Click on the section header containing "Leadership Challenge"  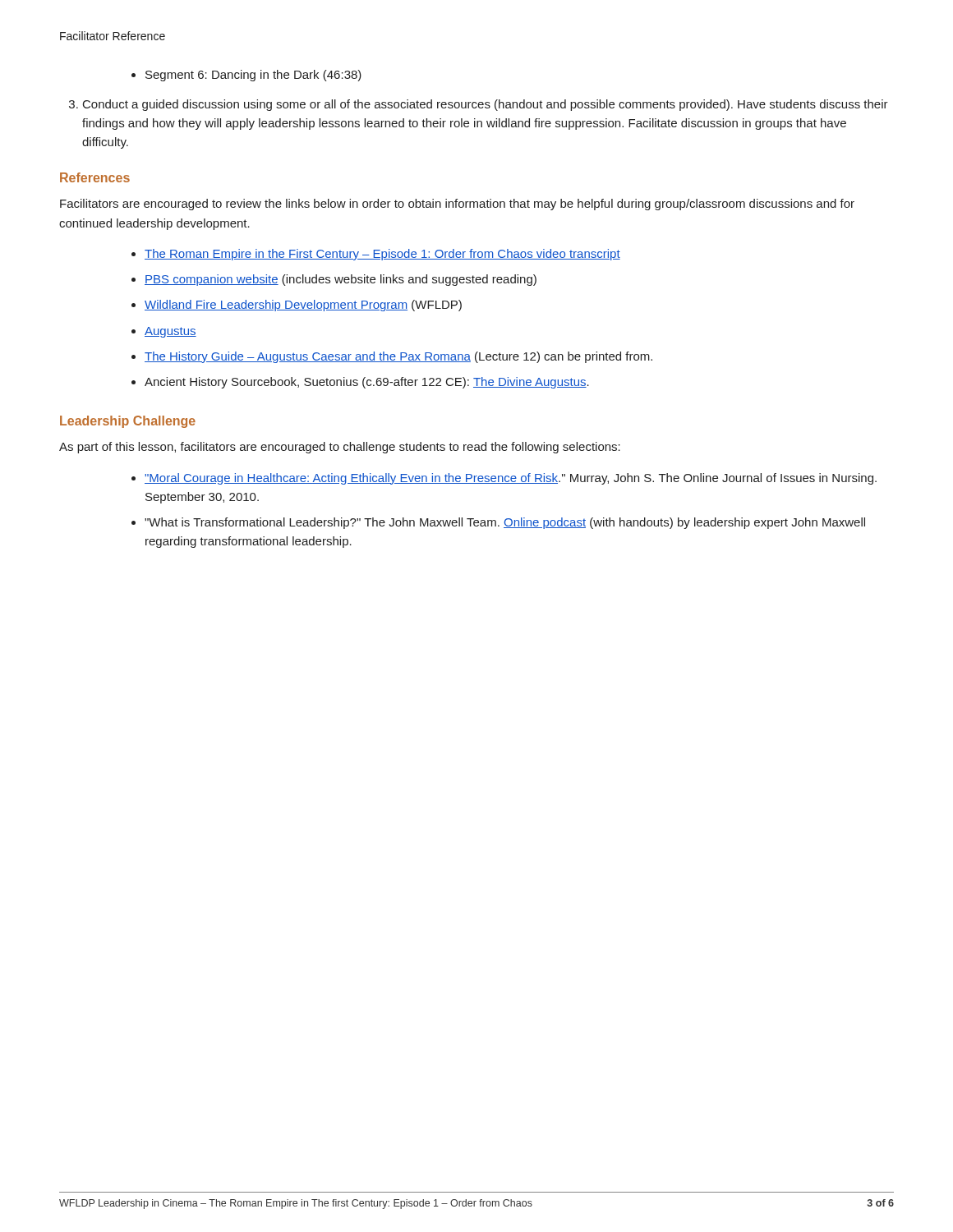[x=127, y=421]
